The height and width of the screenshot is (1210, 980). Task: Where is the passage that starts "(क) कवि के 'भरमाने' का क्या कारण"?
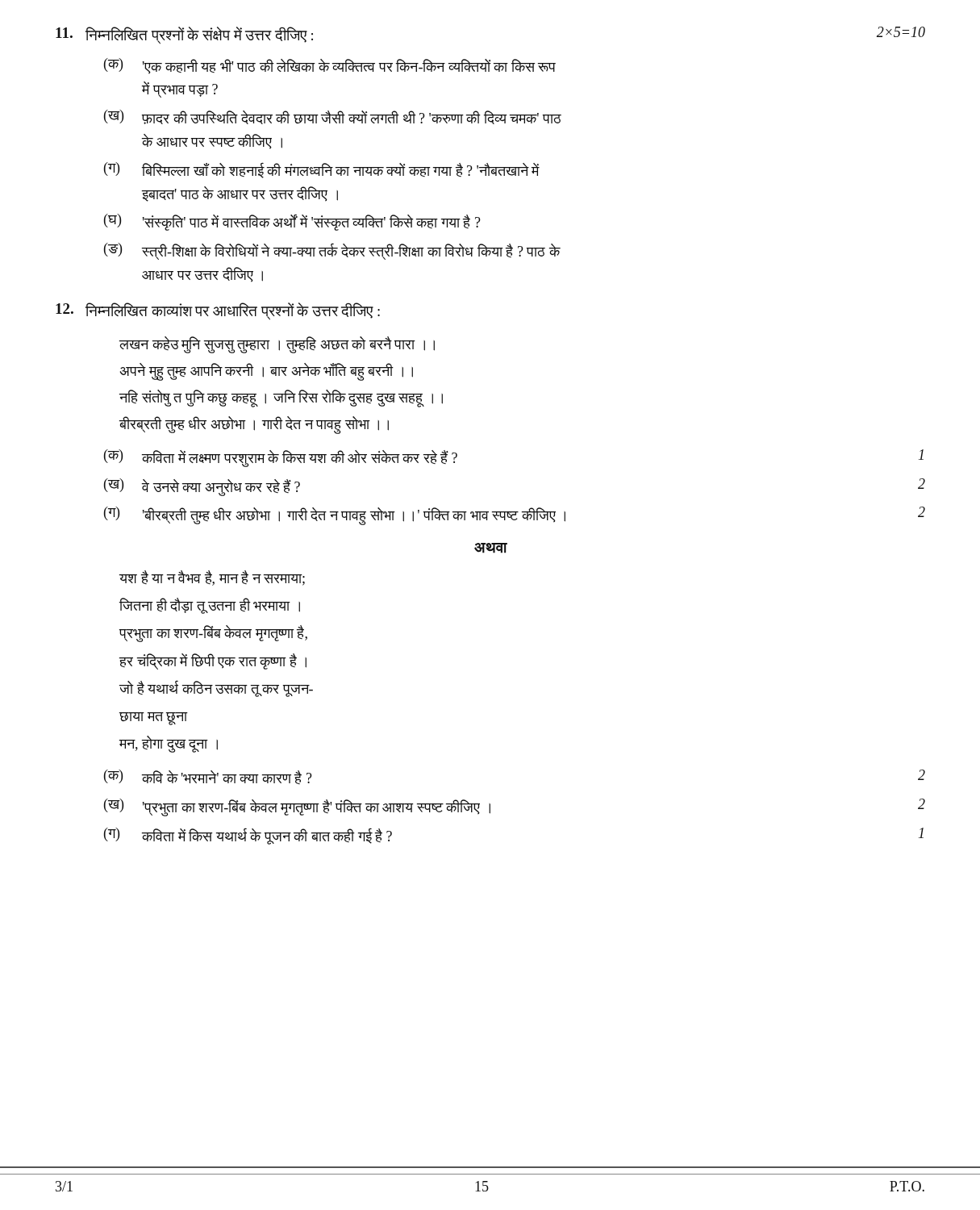(229, 777)
